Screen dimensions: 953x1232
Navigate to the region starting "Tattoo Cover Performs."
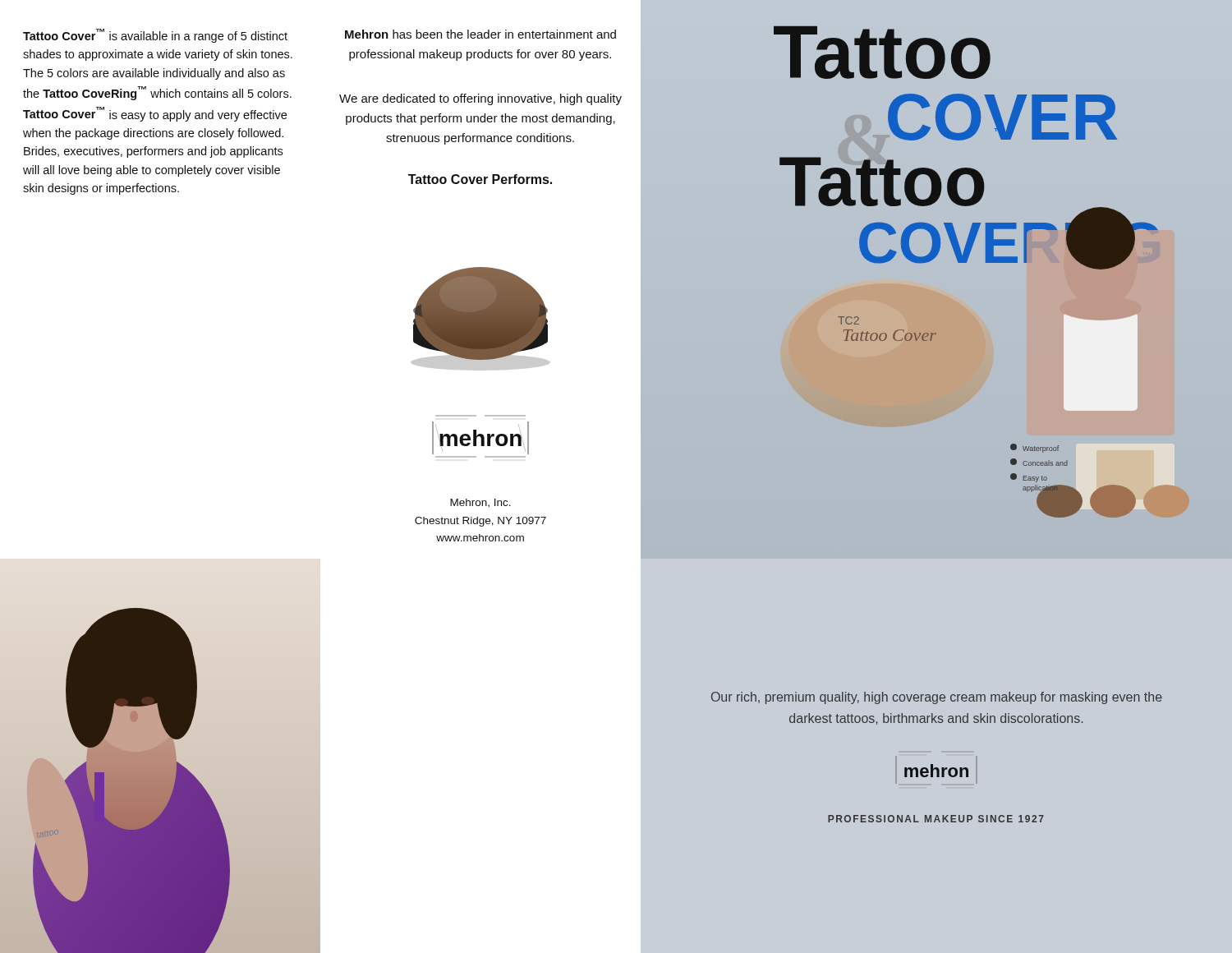tap(480, 179)
